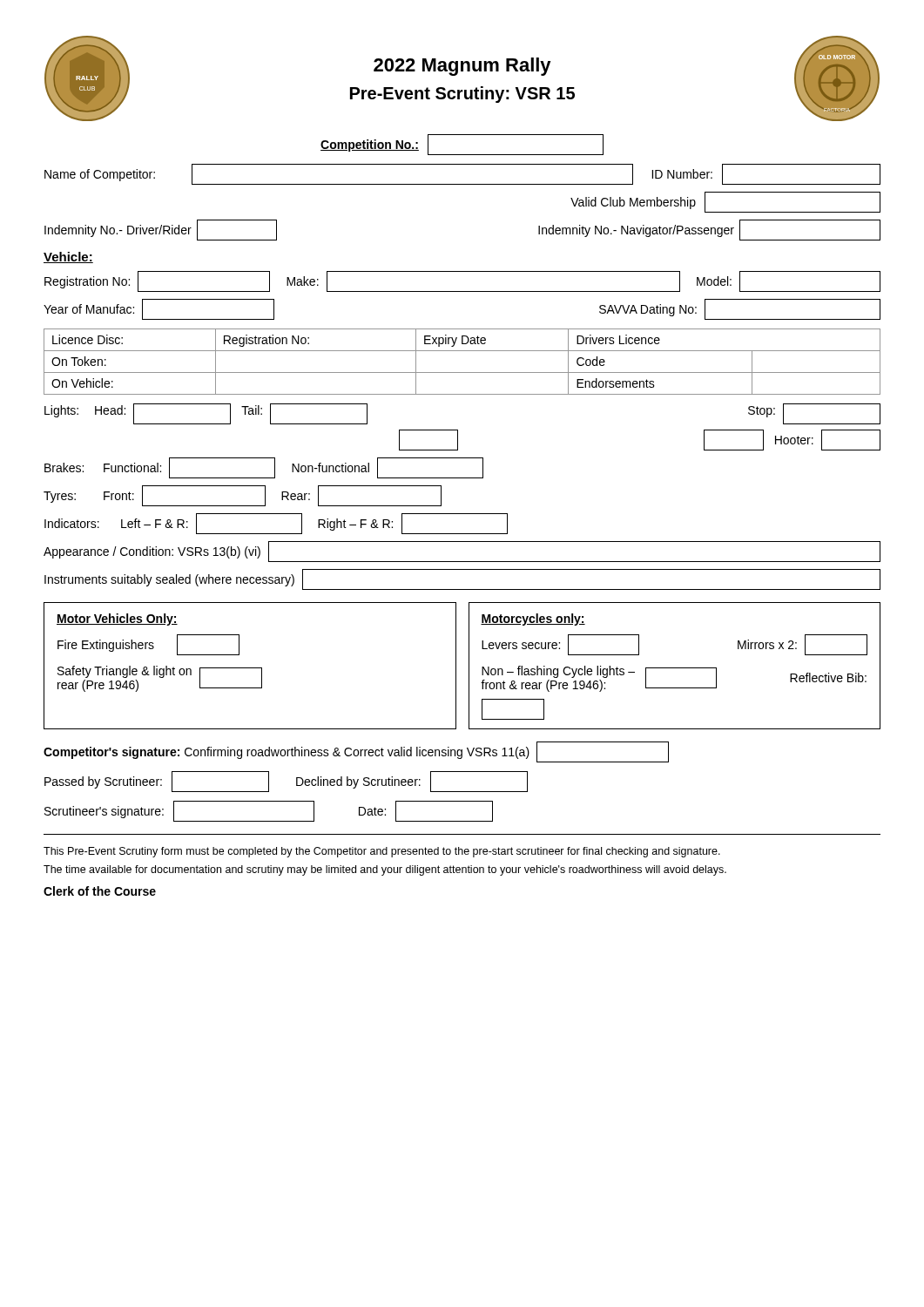Click where it says "2022 Magnum Rally"
This screenshot has width=924, height=1307.
tap(462, 65)
